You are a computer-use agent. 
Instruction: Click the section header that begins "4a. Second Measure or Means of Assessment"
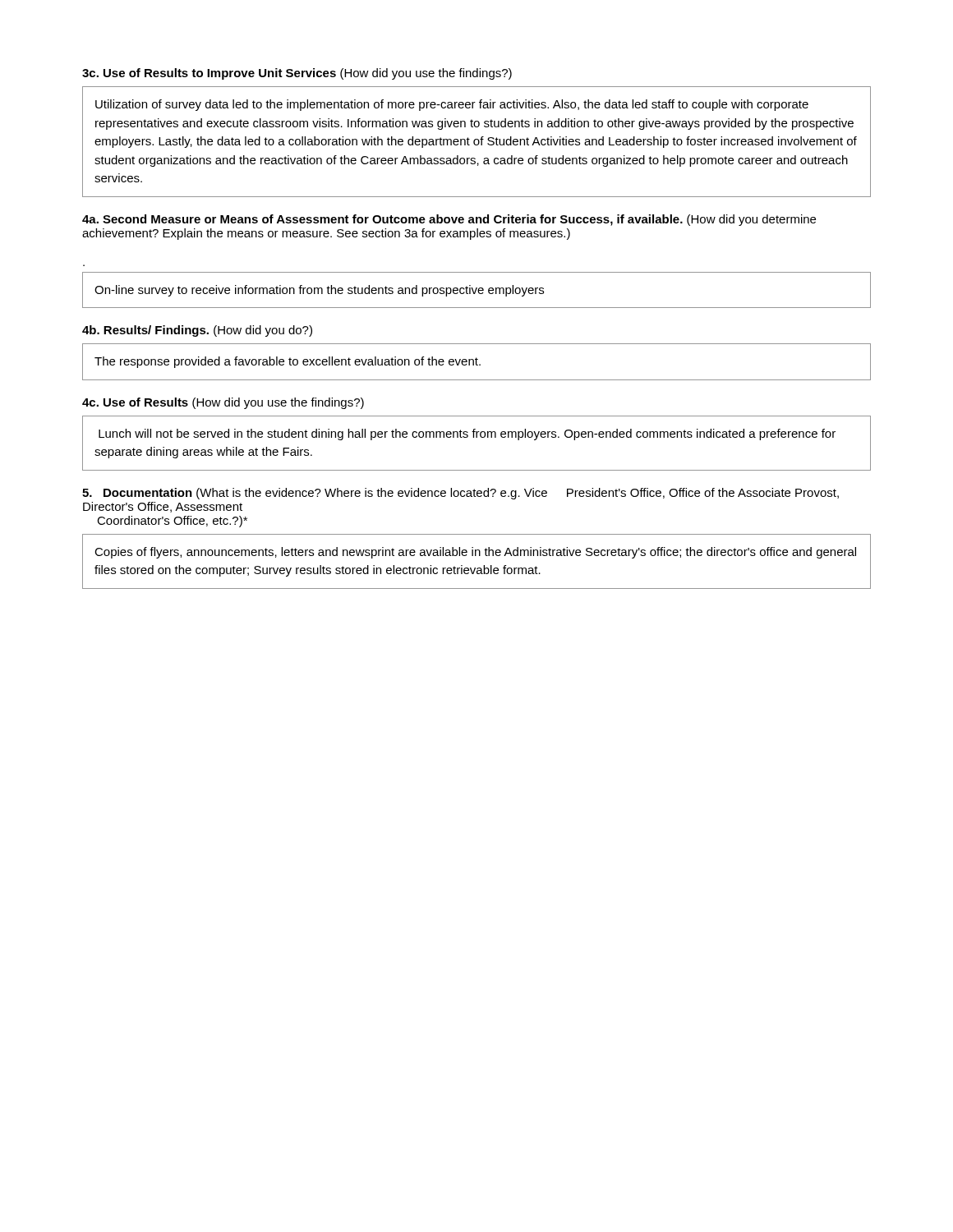[x=449, y=225]
